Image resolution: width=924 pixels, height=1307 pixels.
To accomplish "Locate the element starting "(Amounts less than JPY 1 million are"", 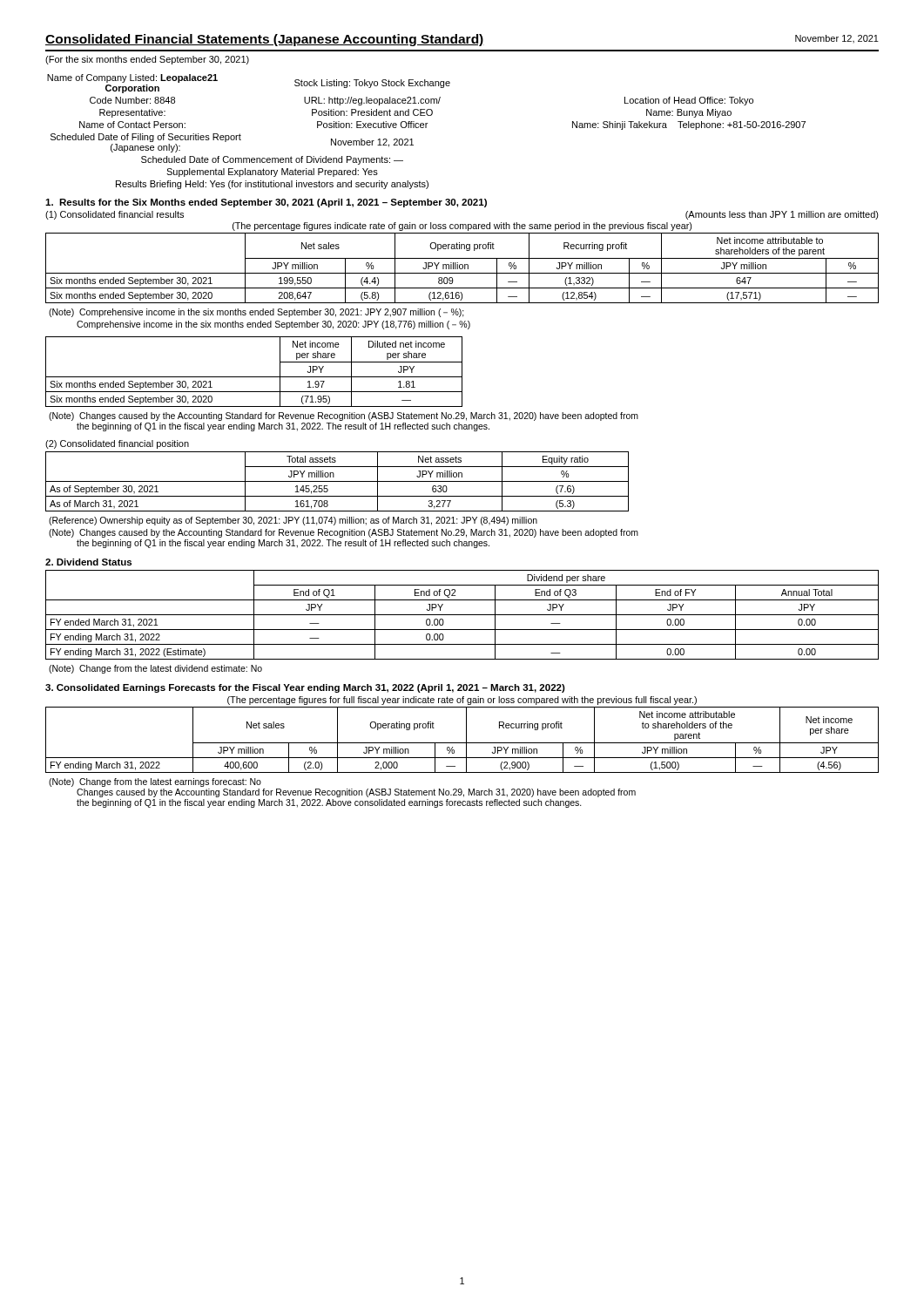I will tap(782, 214).
